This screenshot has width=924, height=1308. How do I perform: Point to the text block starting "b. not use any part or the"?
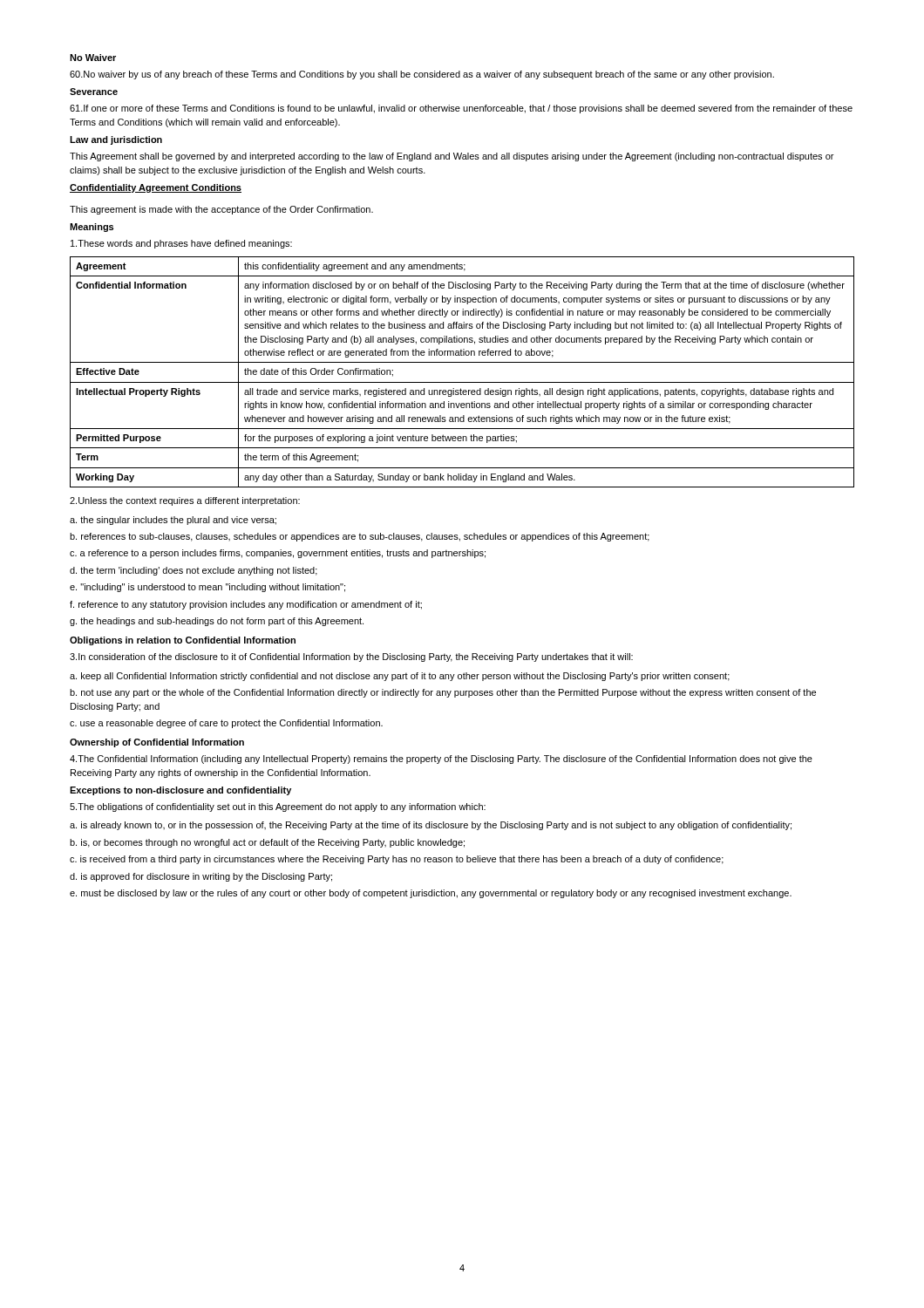point(443,699)
